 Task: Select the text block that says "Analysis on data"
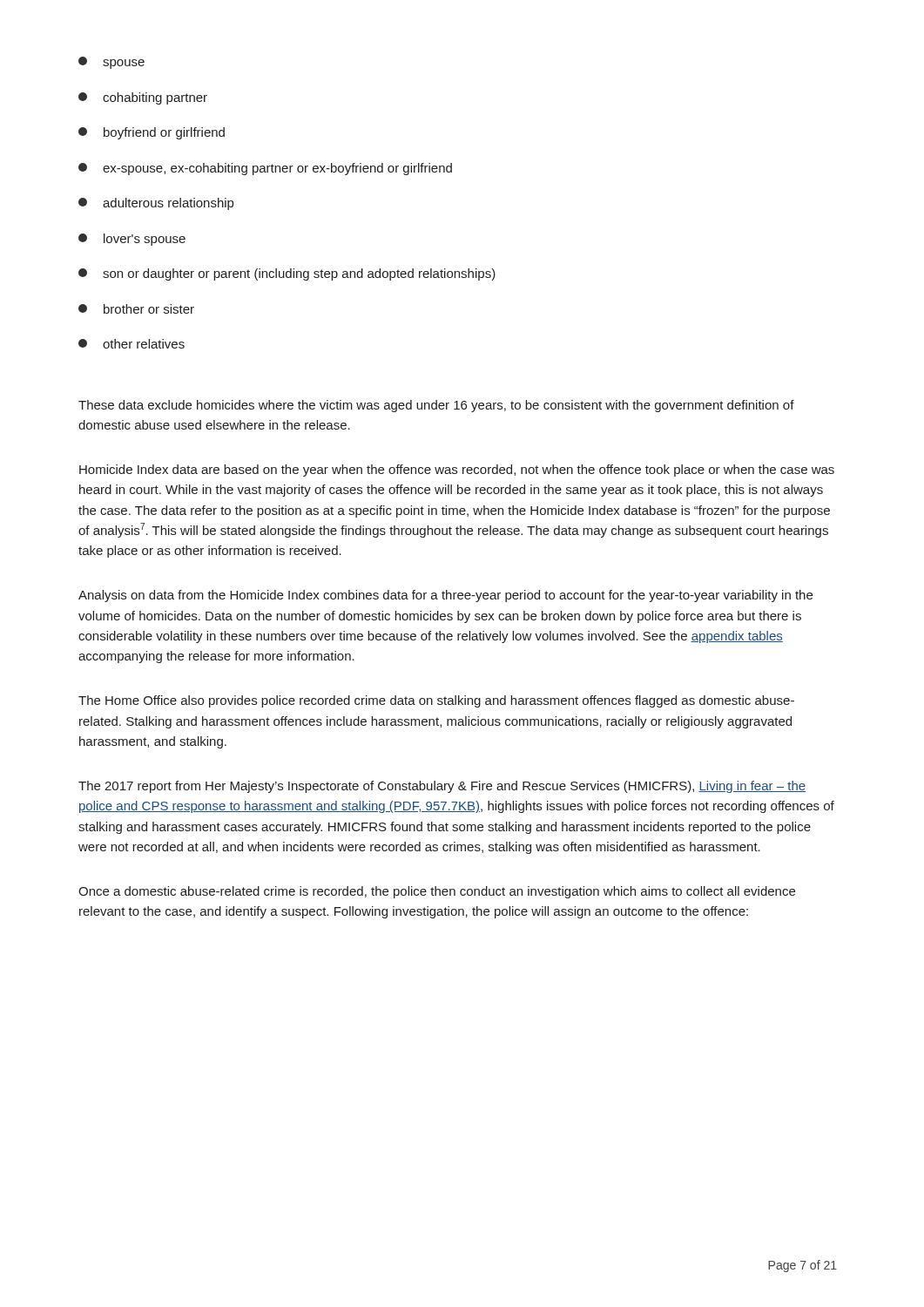446,625
